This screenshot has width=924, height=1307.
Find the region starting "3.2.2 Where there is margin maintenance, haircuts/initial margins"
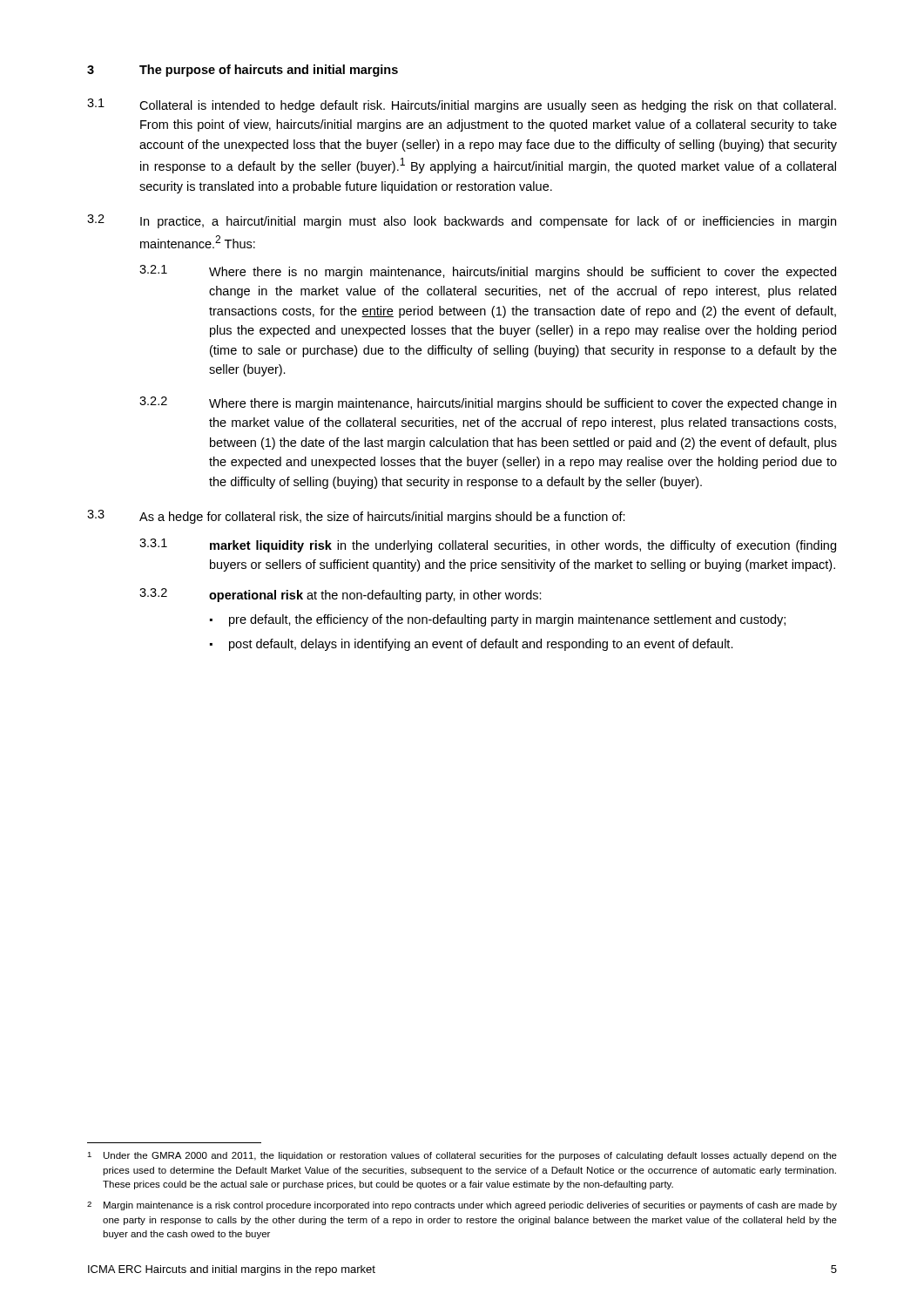[488, 443]
